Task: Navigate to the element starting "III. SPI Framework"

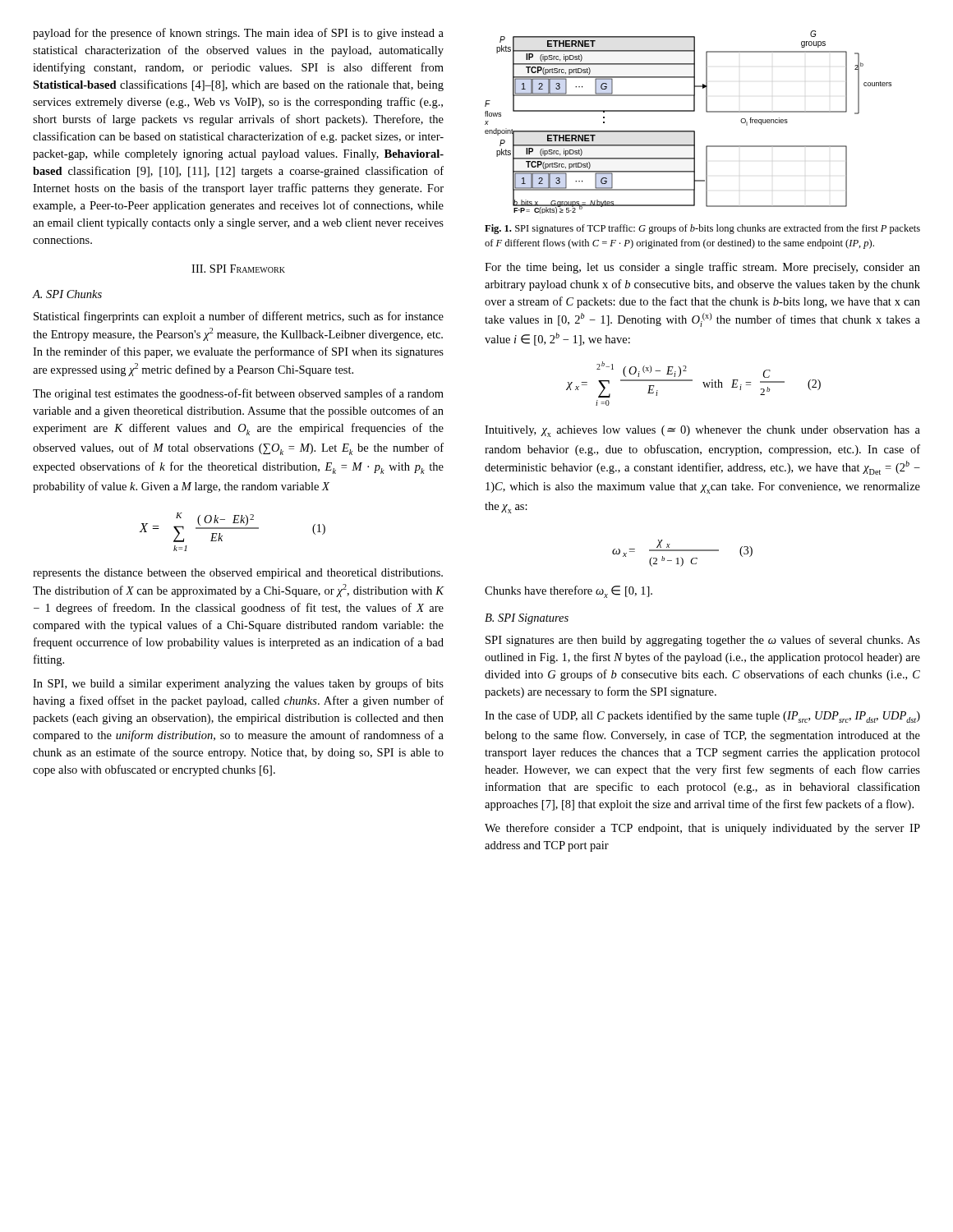Action: 238,269
